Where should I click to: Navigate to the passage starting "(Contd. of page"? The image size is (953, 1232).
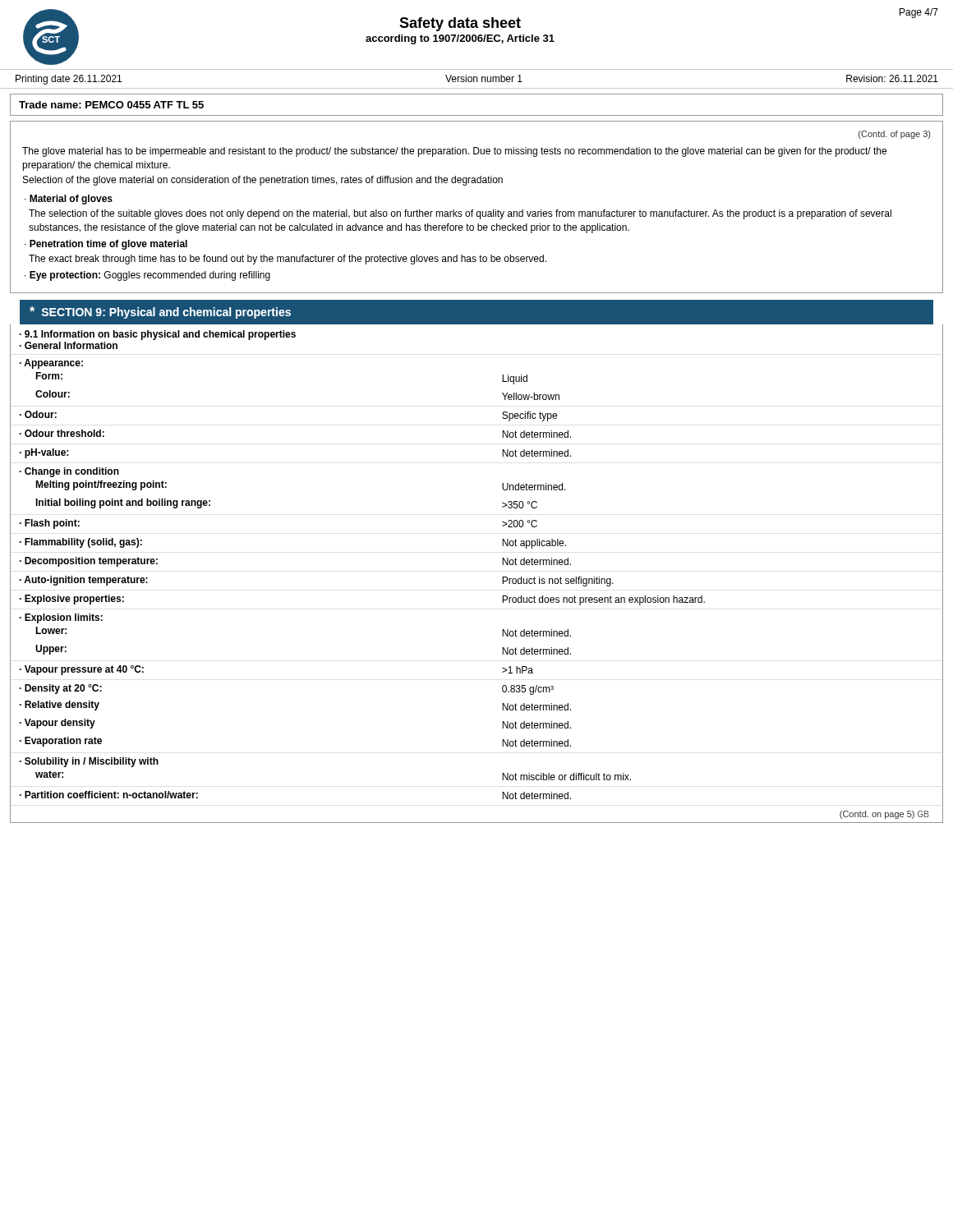click(x=894, y=134)
